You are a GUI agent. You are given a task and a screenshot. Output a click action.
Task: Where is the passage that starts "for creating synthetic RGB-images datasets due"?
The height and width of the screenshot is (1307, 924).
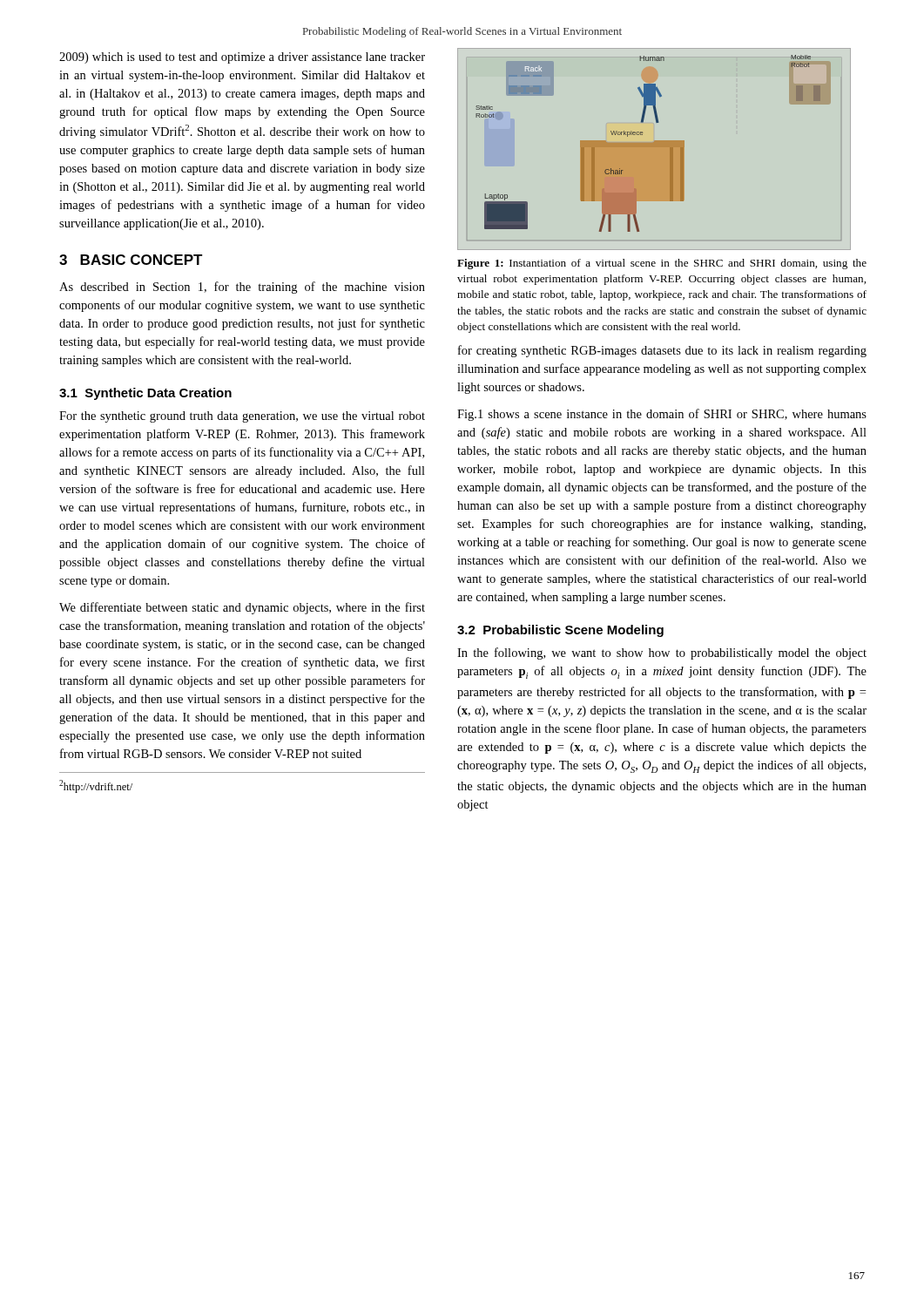coord(662,474)
